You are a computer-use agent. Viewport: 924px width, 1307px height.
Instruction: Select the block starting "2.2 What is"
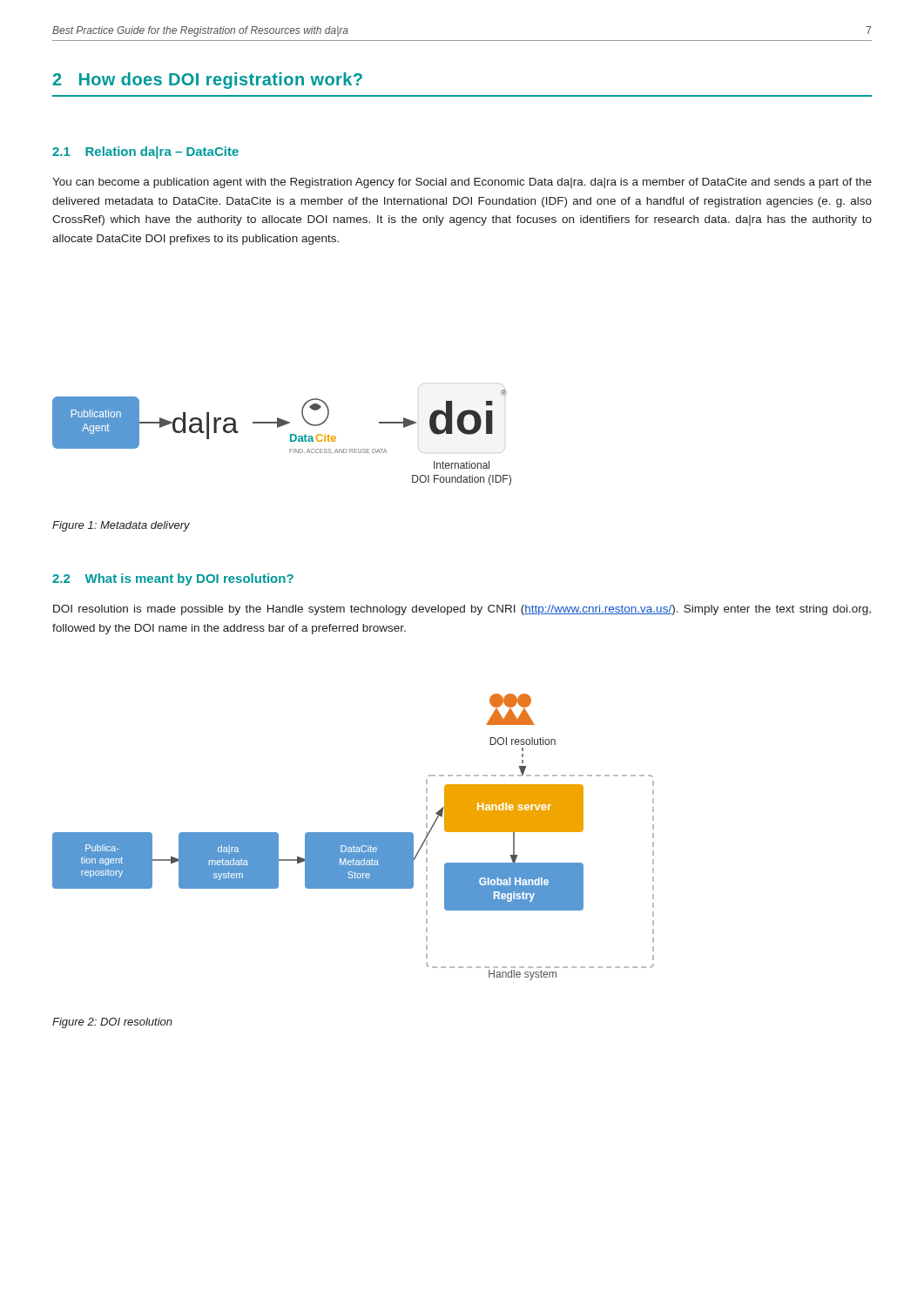(173, 579)
